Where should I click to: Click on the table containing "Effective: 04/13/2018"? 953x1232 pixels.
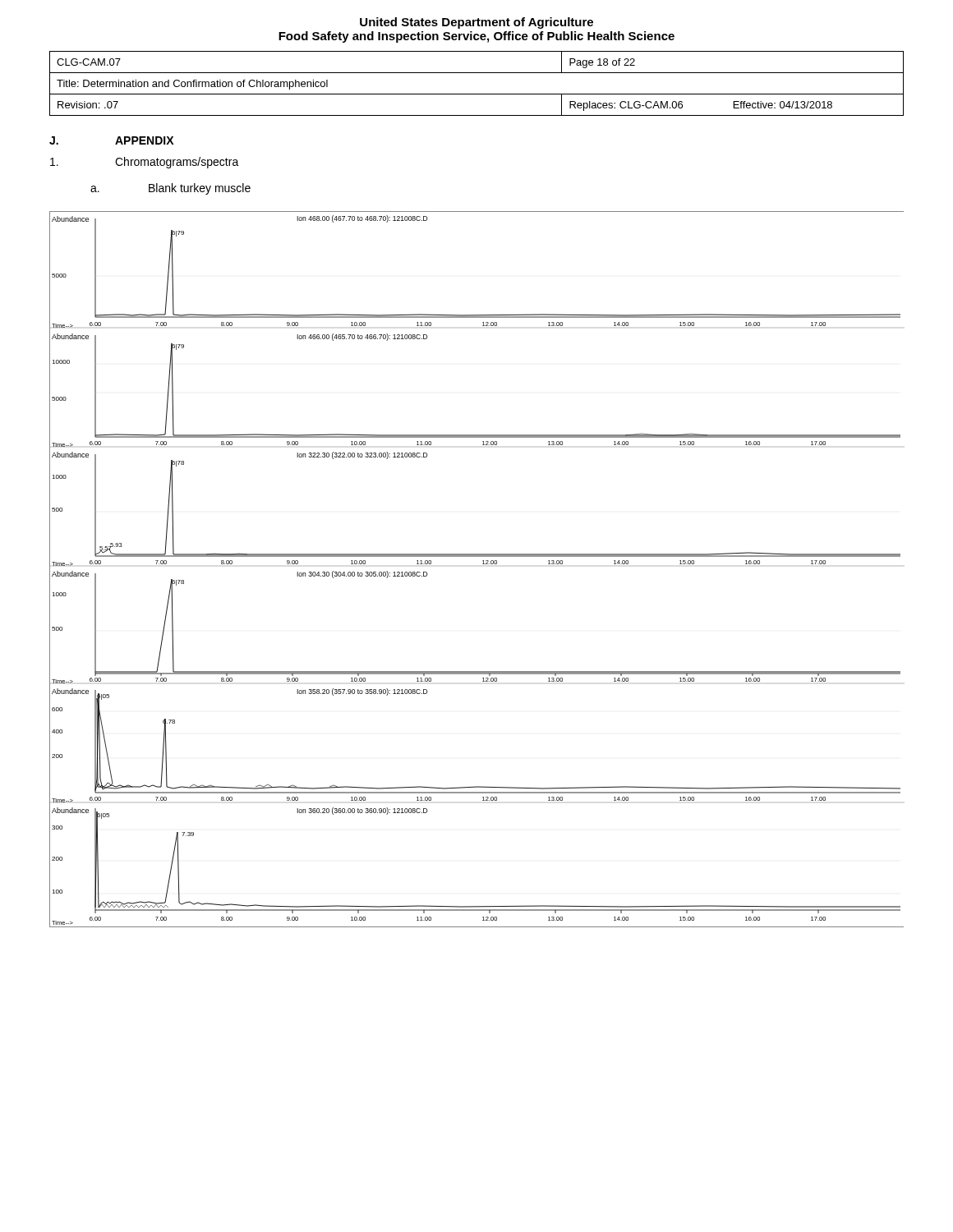(476, 83)
